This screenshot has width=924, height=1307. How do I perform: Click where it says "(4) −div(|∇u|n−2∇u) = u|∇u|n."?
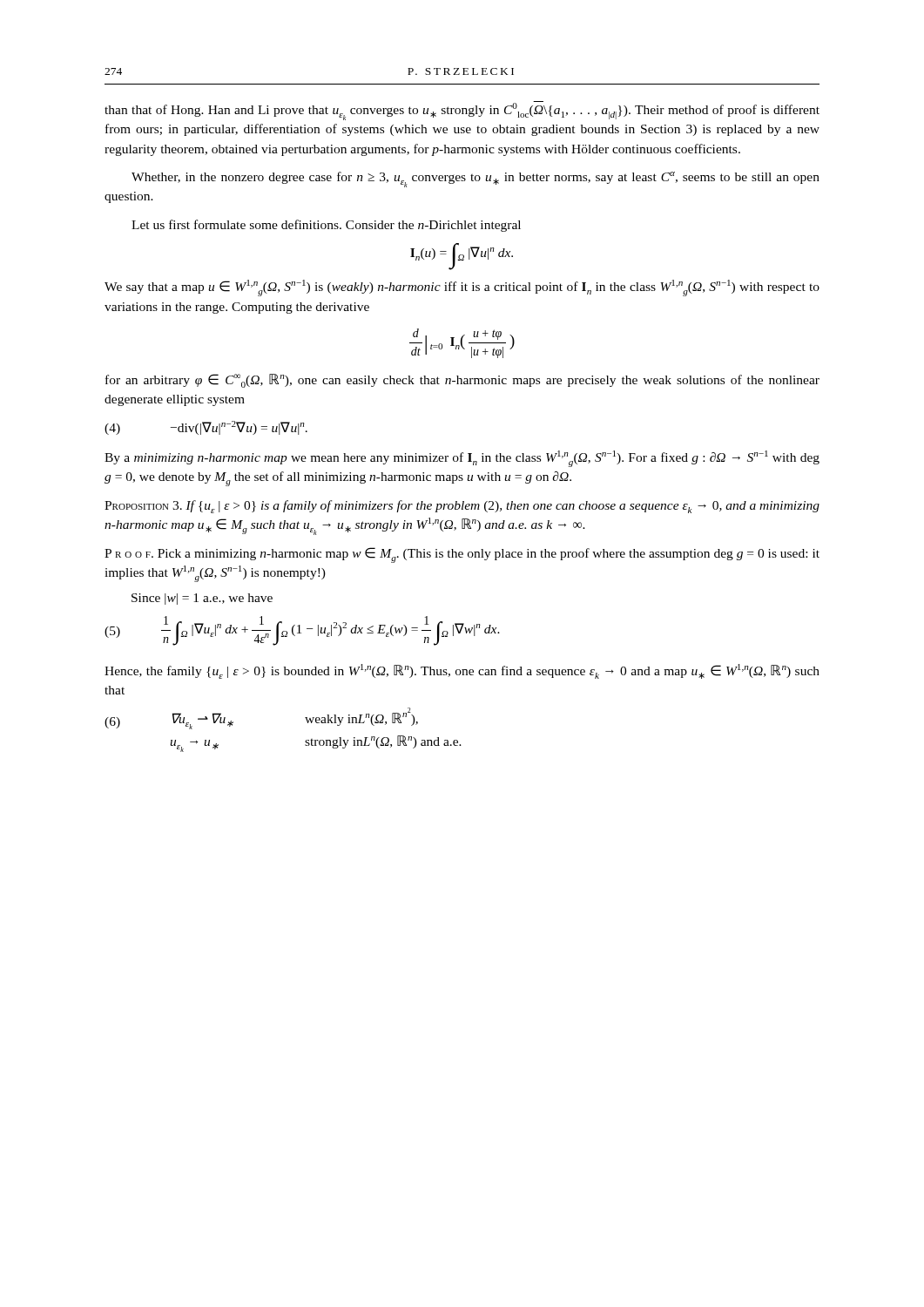(x=206, y=428)
